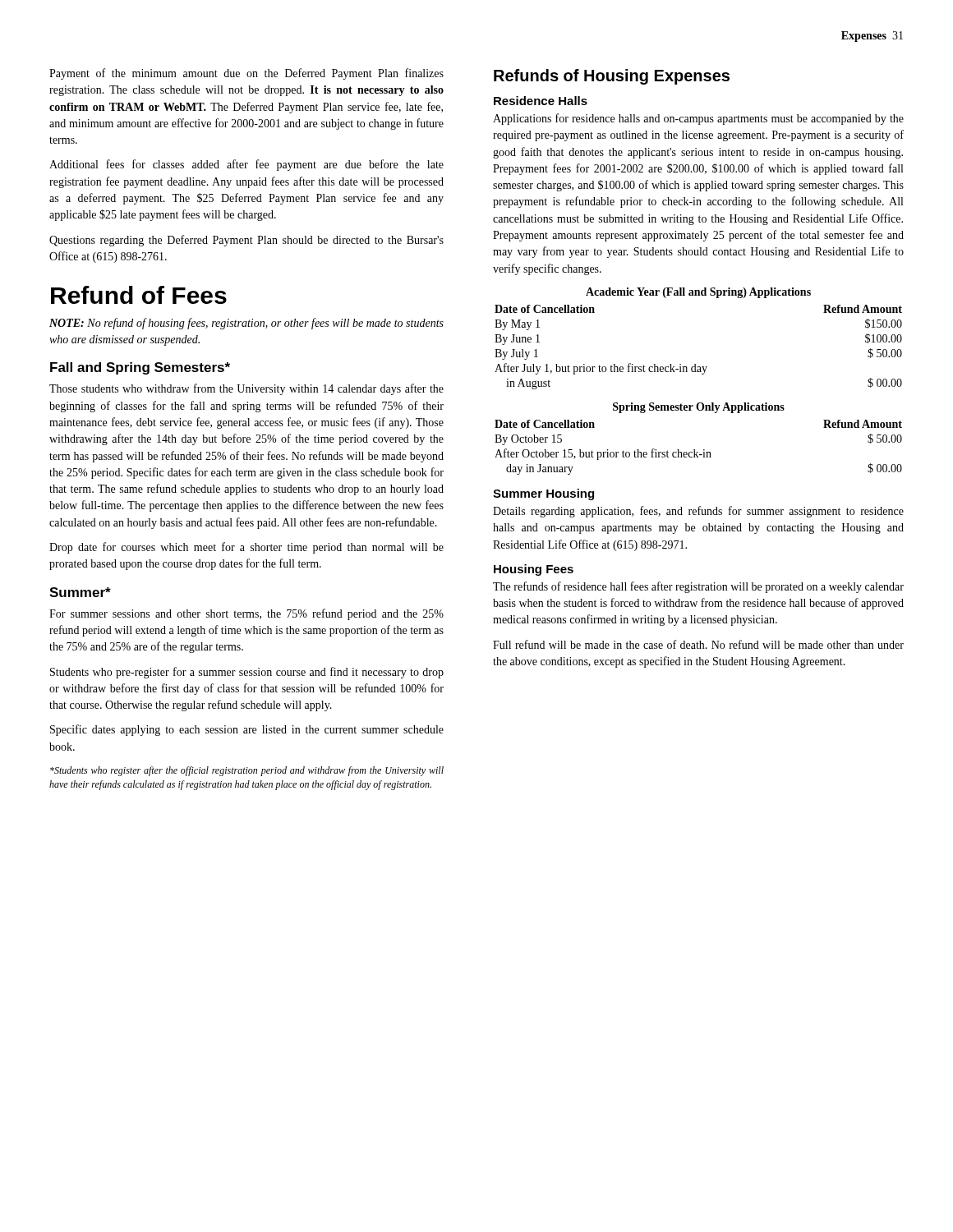Select the section header that reads "Fall and Spring Semesters*"
Image resolution: width=953 pixels, height=1232 pixels.
click(x=140, y=368)
